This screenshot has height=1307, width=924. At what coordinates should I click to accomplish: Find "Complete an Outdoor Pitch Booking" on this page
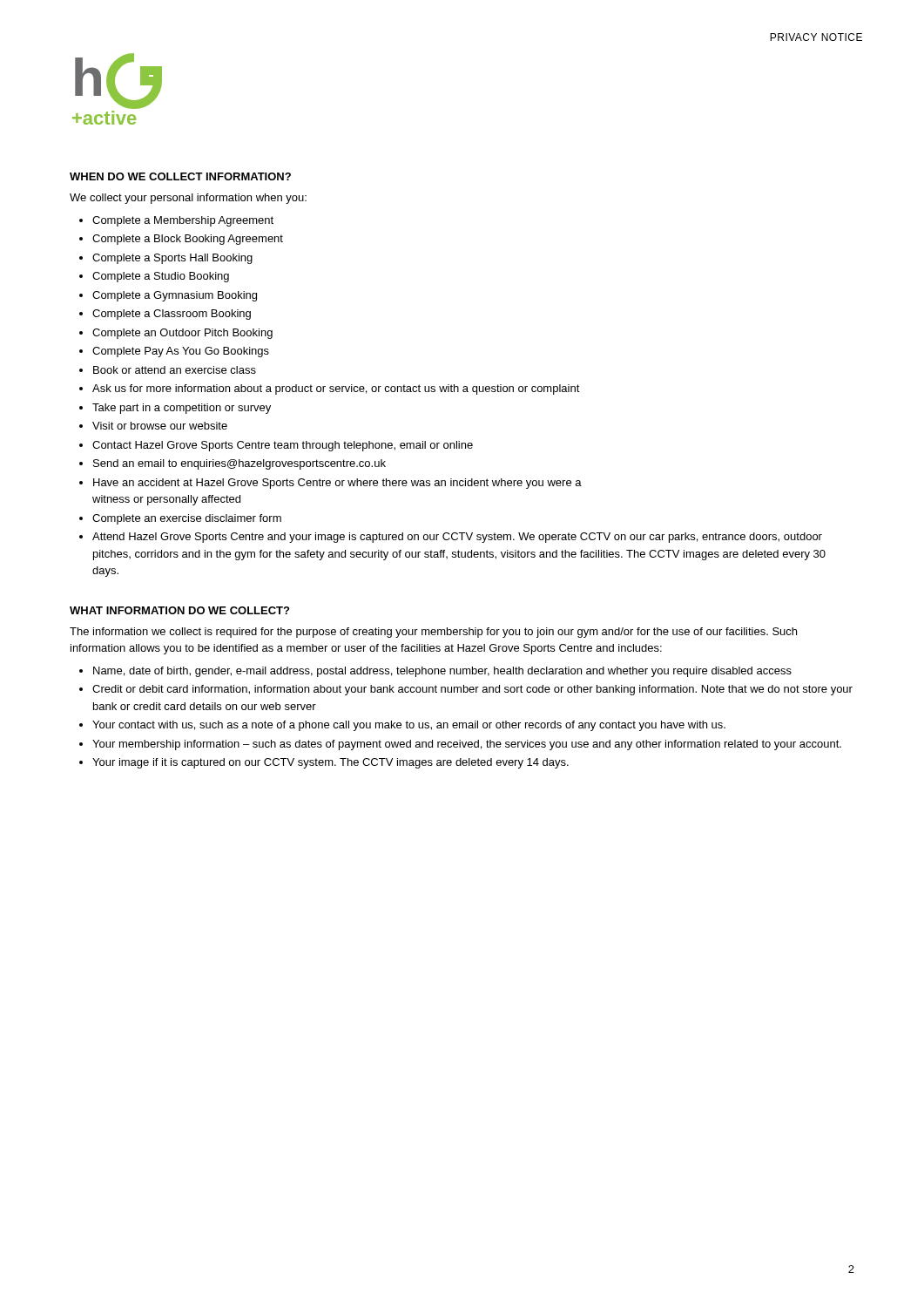(183, 332)
